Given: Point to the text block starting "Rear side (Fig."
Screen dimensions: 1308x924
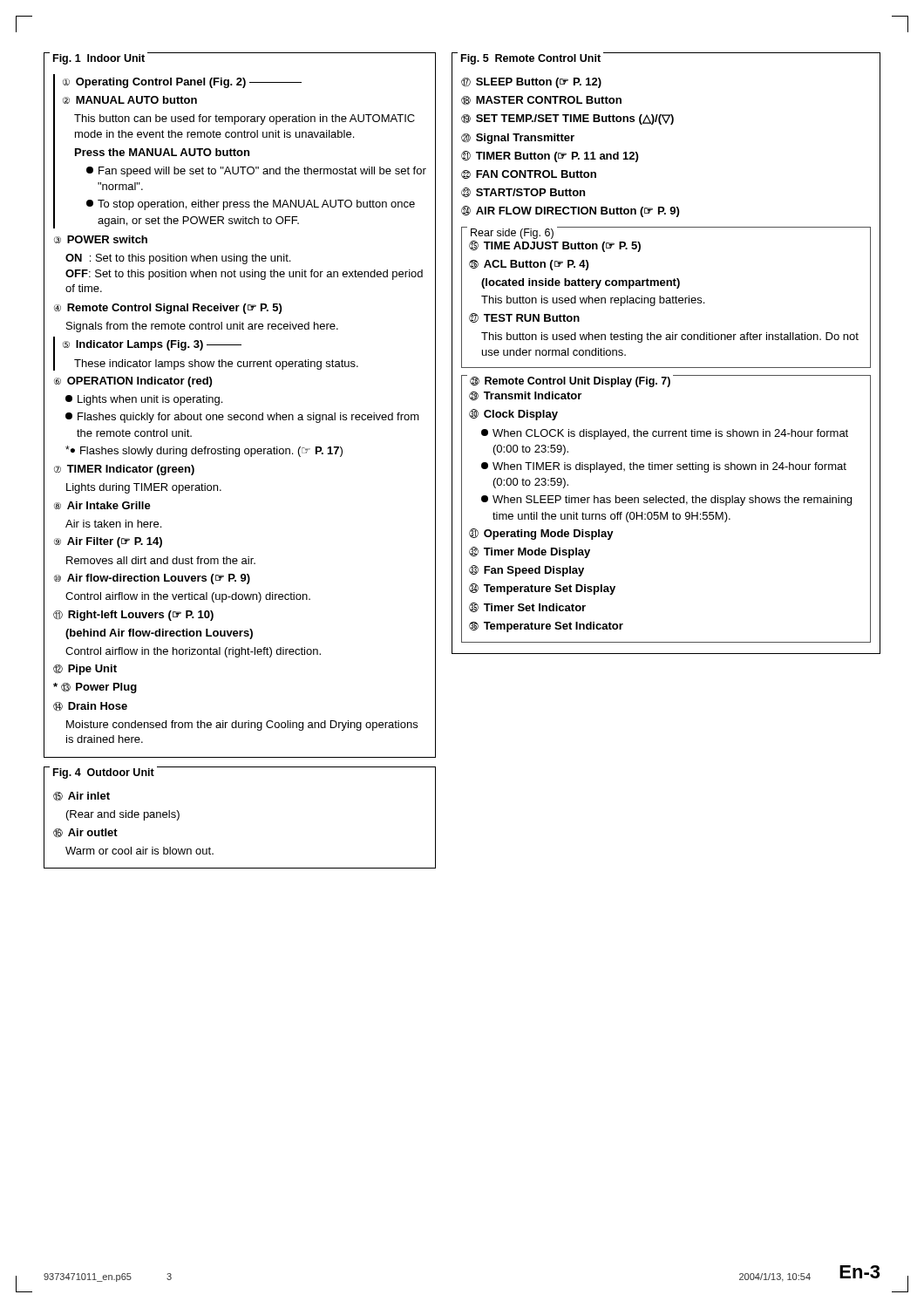Looking at the screenshot, I should [x=512, y=232].
